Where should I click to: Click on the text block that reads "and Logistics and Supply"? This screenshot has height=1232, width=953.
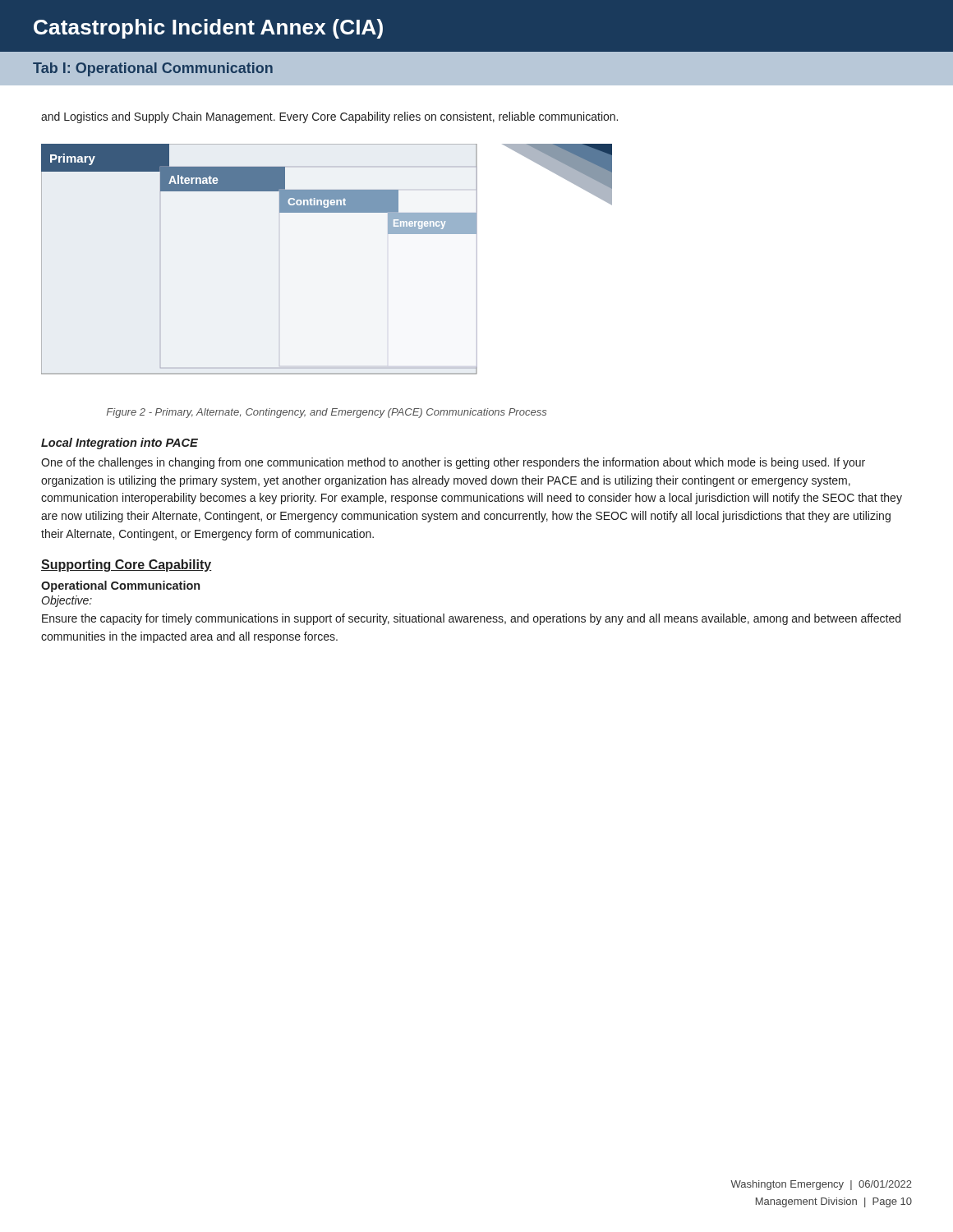(330, 117)
